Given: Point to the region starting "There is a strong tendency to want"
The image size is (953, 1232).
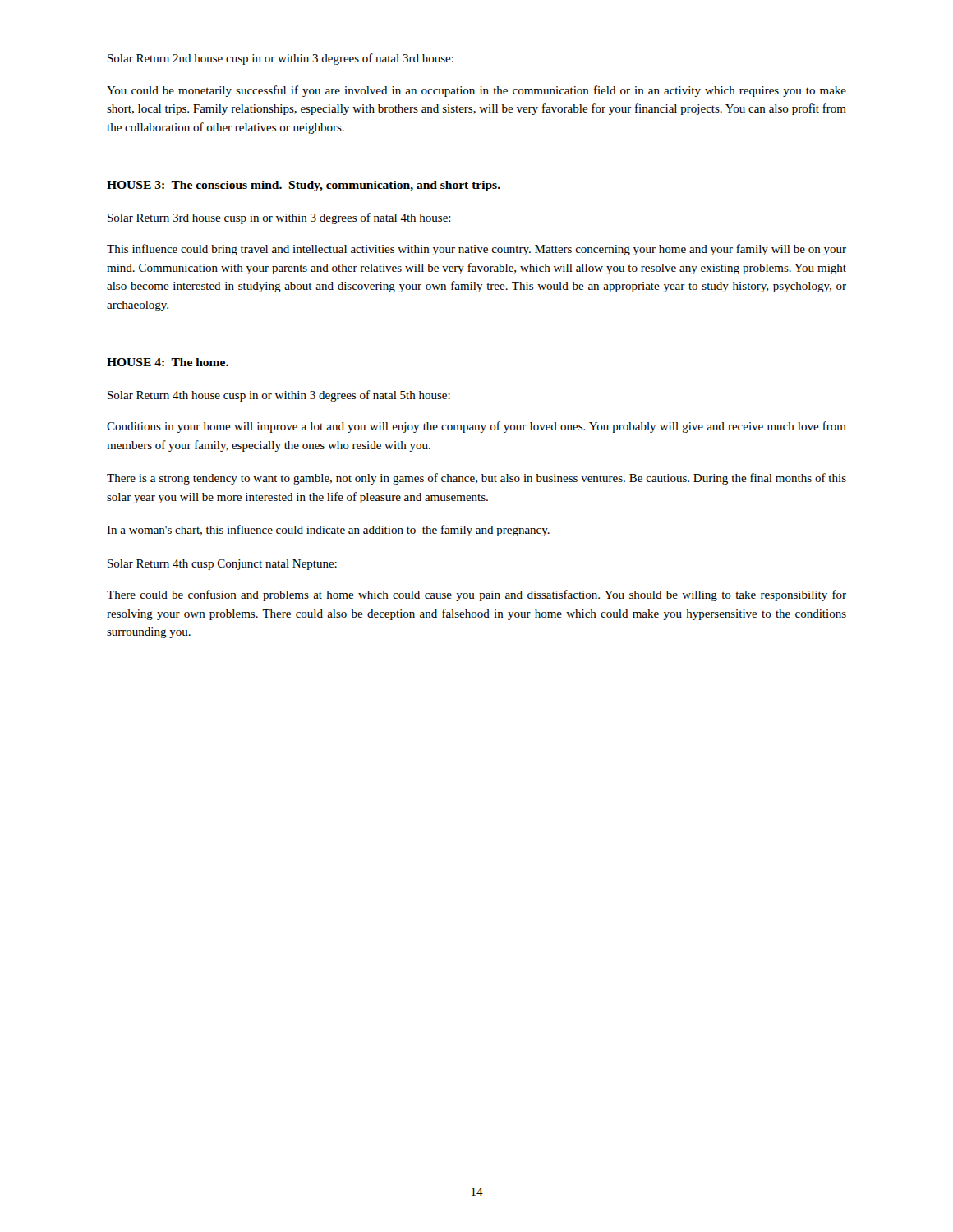Looking at the screenshot, I should (476, 488).
